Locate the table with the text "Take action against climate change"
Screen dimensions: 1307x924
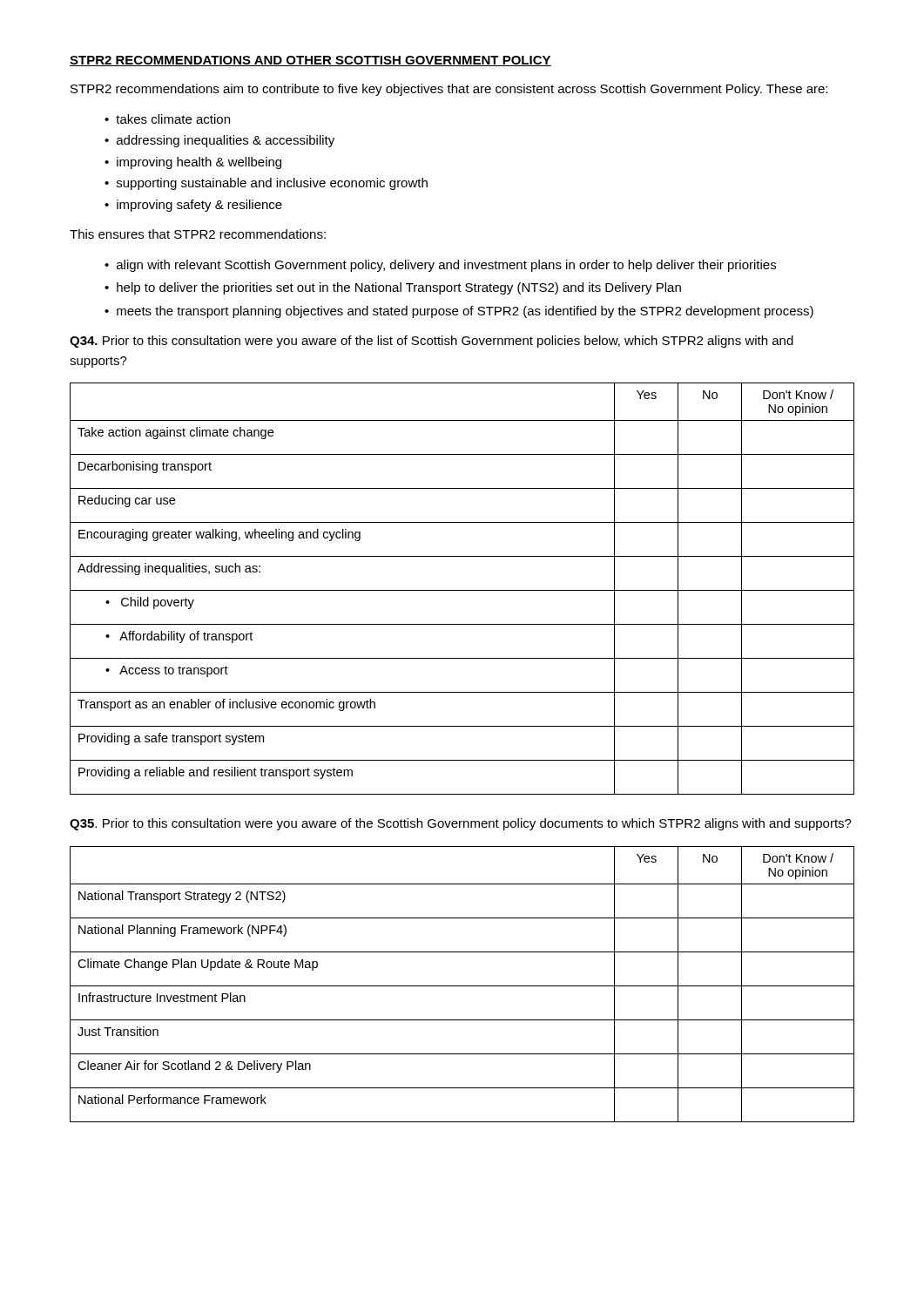462,589
